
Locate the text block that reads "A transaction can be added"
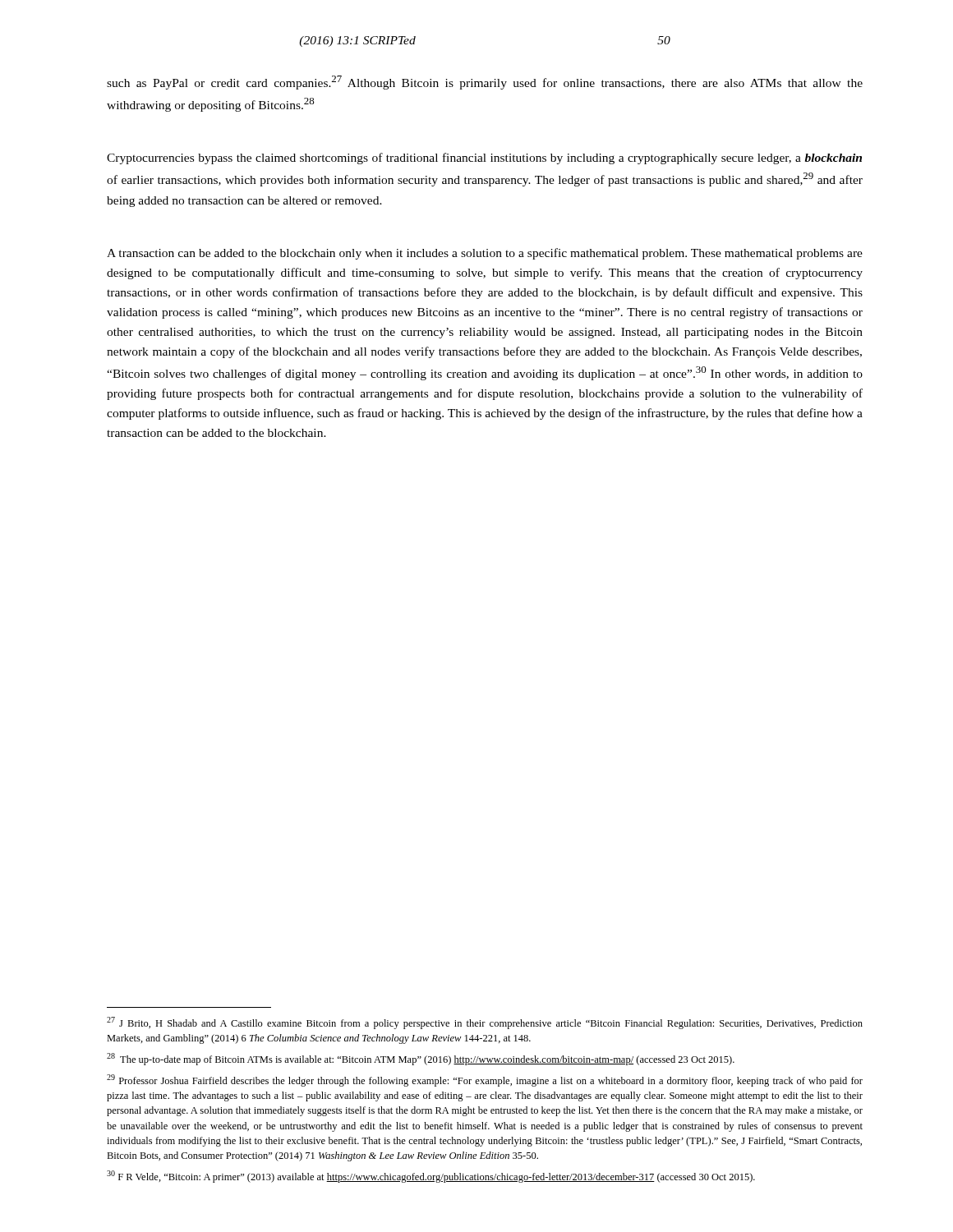point(485,343)
